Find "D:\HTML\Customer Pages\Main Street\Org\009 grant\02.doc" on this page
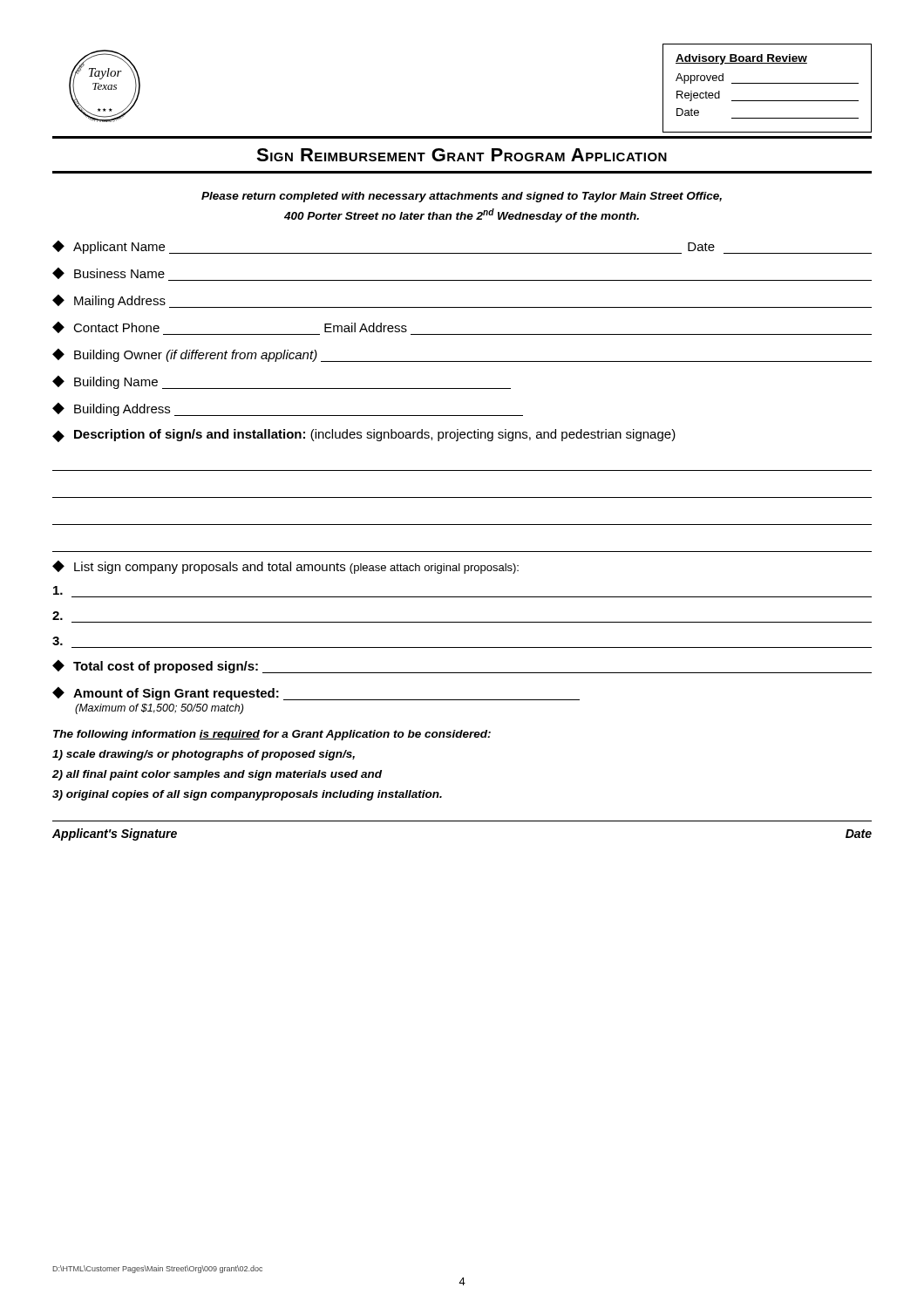 coord(158,1269)
